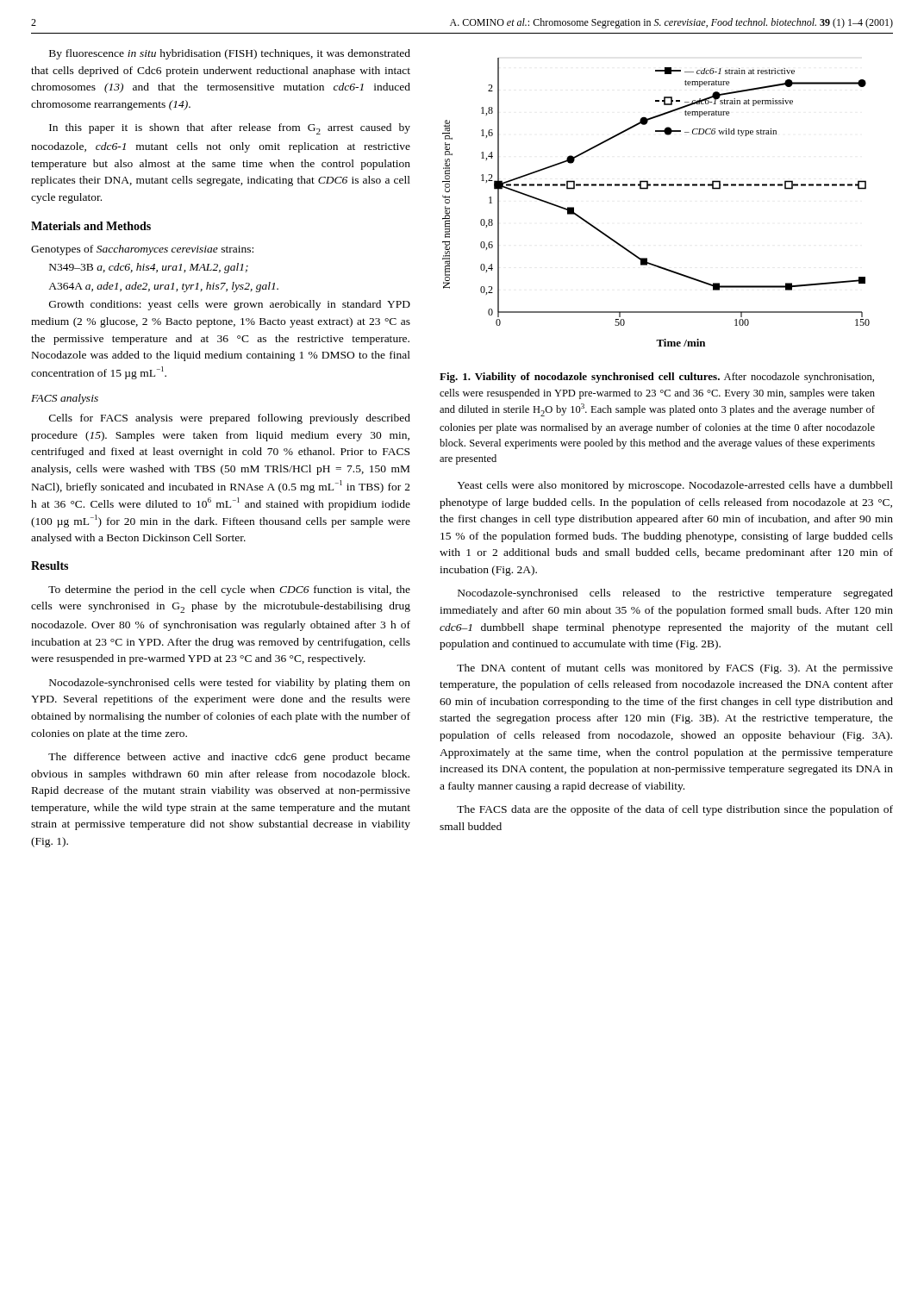Select the region starting "The difference between active and inactive cdc6"
This screenshot has width=924, height=1293.
(221, 799)
